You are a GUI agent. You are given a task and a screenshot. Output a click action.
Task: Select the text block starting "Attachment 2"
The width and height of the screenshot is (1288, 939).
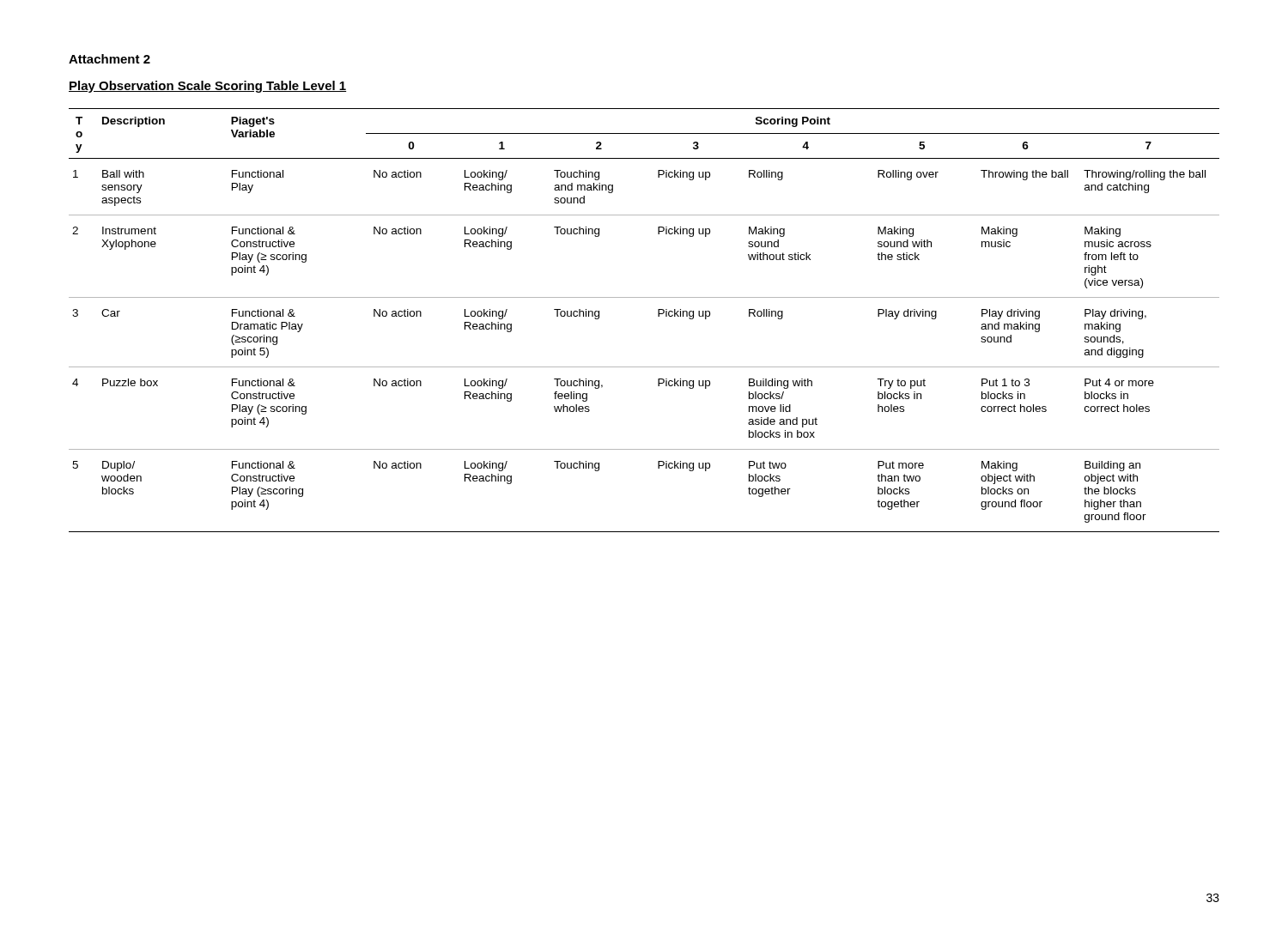[109, 59]
